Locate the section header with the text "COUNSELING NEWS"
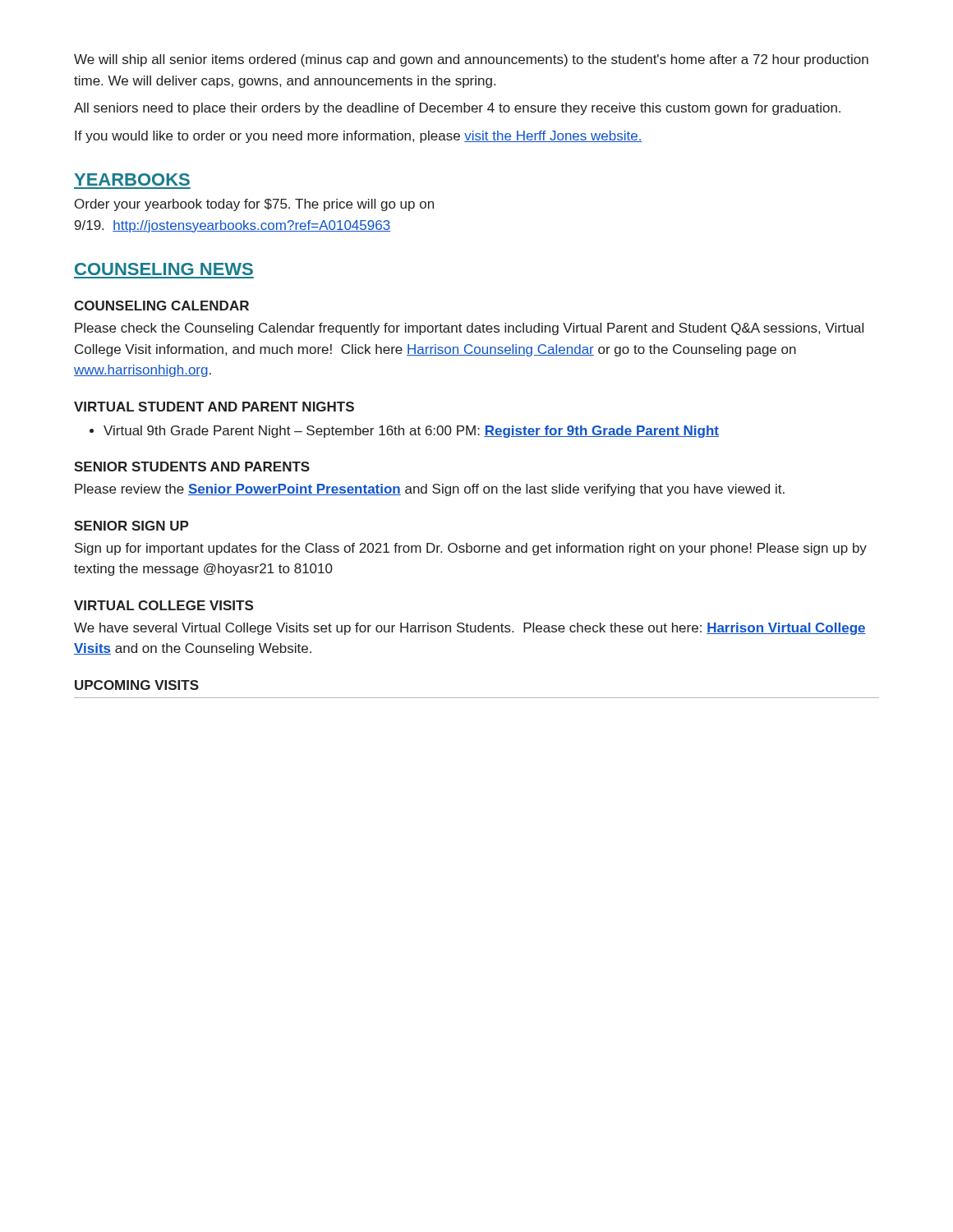The height and width of the screenshot is (1232, 953). pyautogui.click(x=164, y=269)
